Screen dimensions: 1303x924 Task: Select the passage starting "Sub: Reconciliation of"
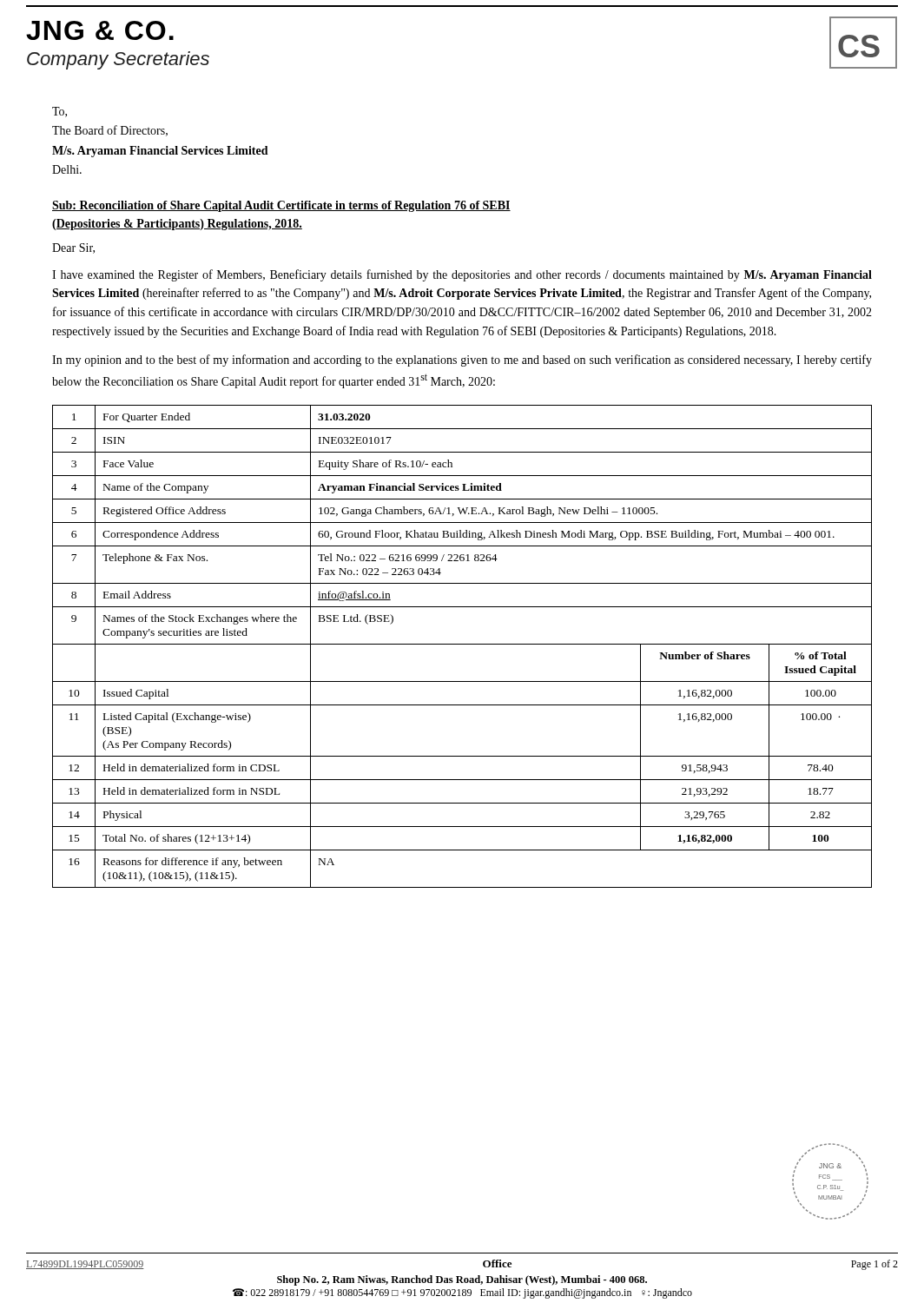click(x=281, y=214)
